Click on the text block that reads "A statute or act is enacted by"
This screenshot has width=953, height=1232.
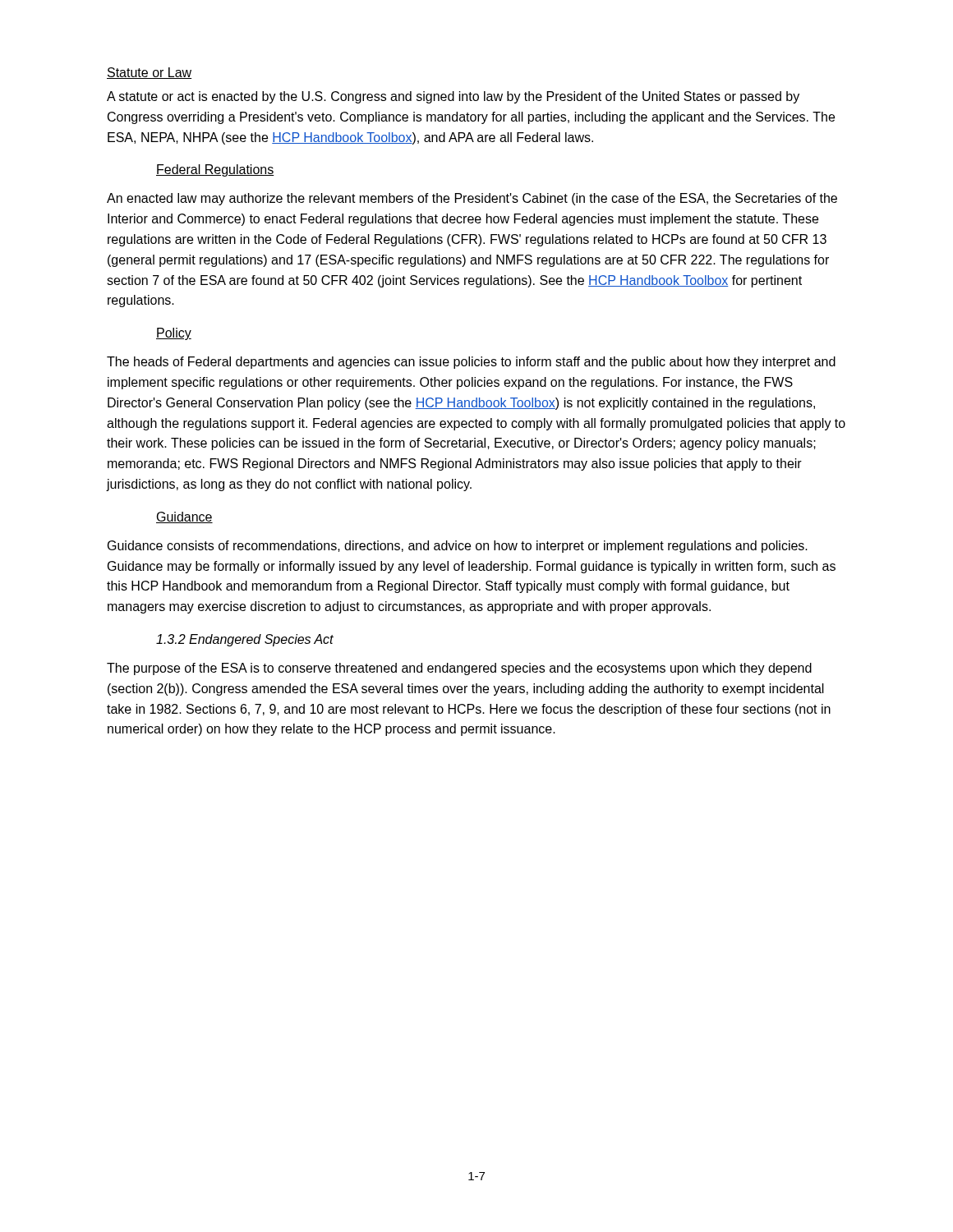(471, 117)
